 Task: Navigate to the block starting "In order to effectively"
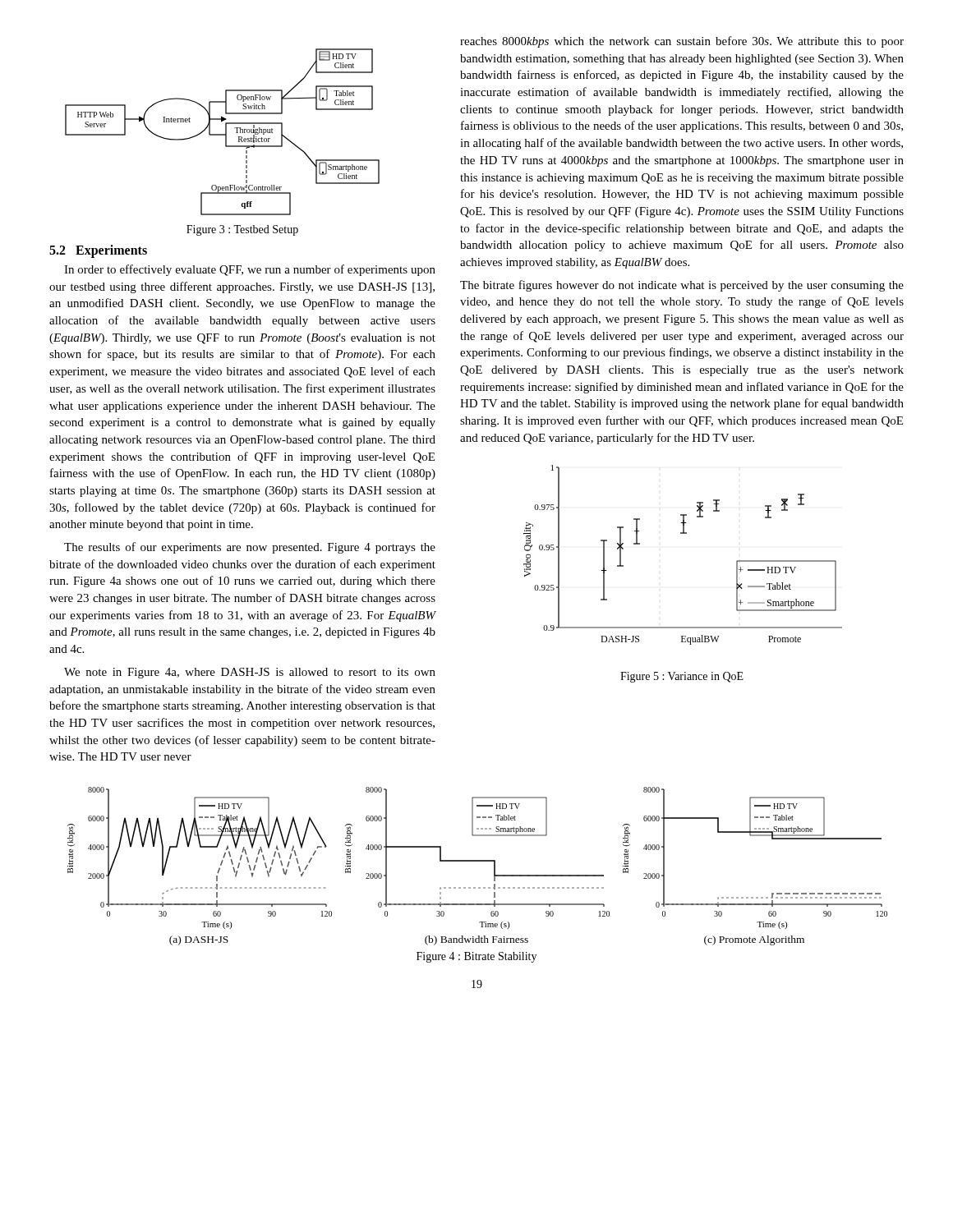tap(242, 513)
